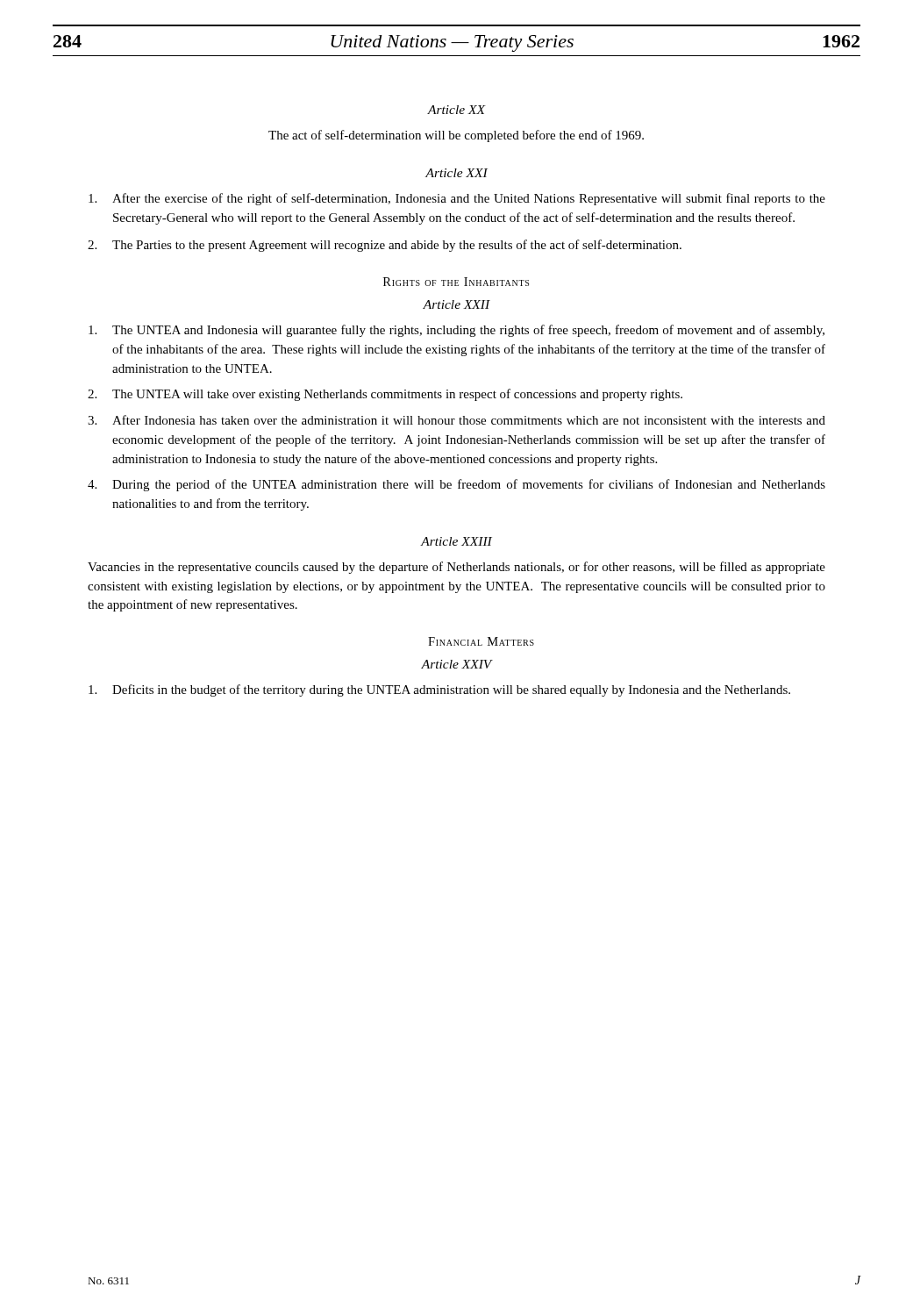The image size is (913, 1316).
Task: Where is the passage that starts "Deficits in the budget"?
Action: click(456, 690)
